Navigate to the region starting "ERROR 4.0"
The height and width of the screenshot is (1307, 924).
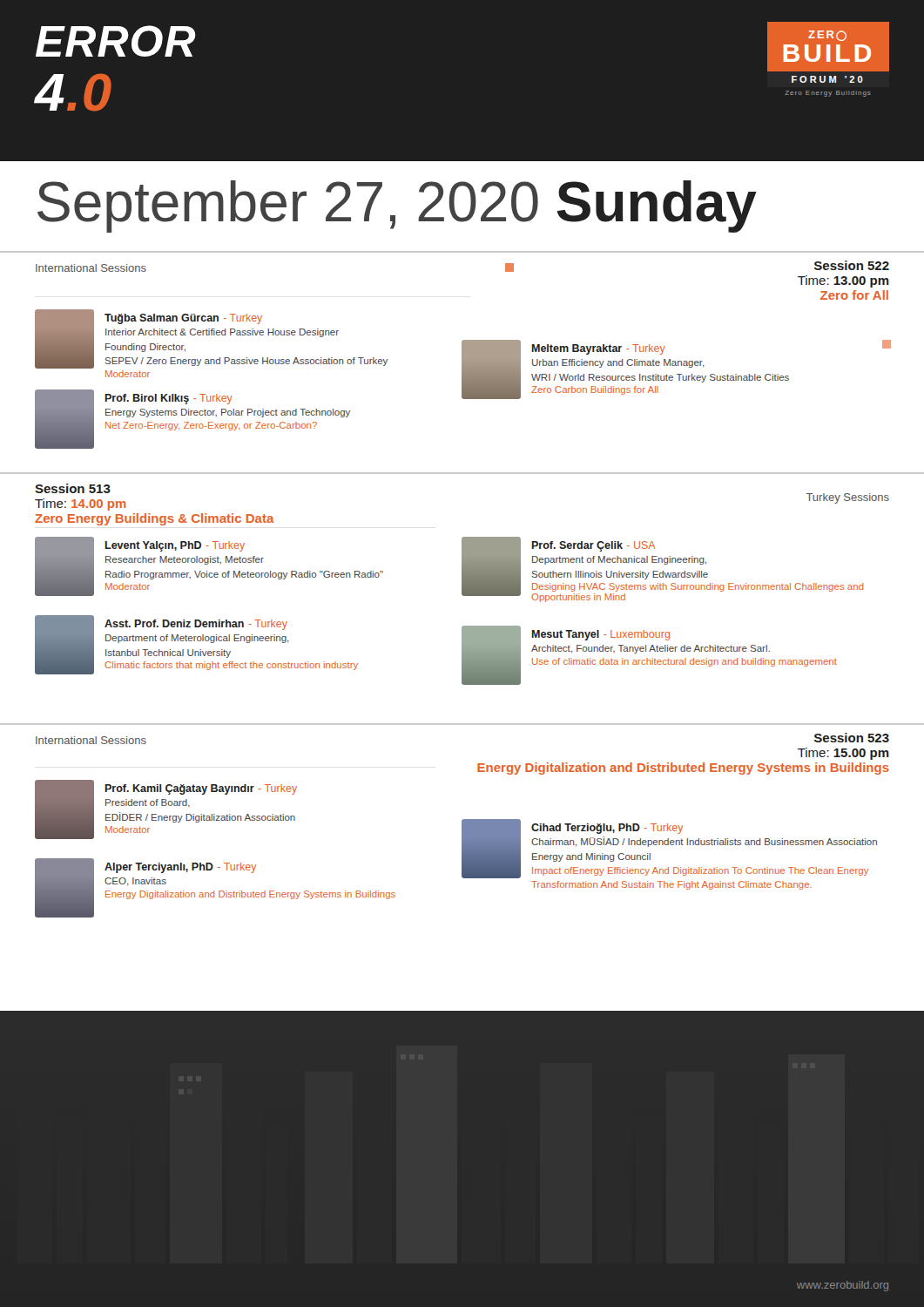pyautogui.click(x=116, y=69)
